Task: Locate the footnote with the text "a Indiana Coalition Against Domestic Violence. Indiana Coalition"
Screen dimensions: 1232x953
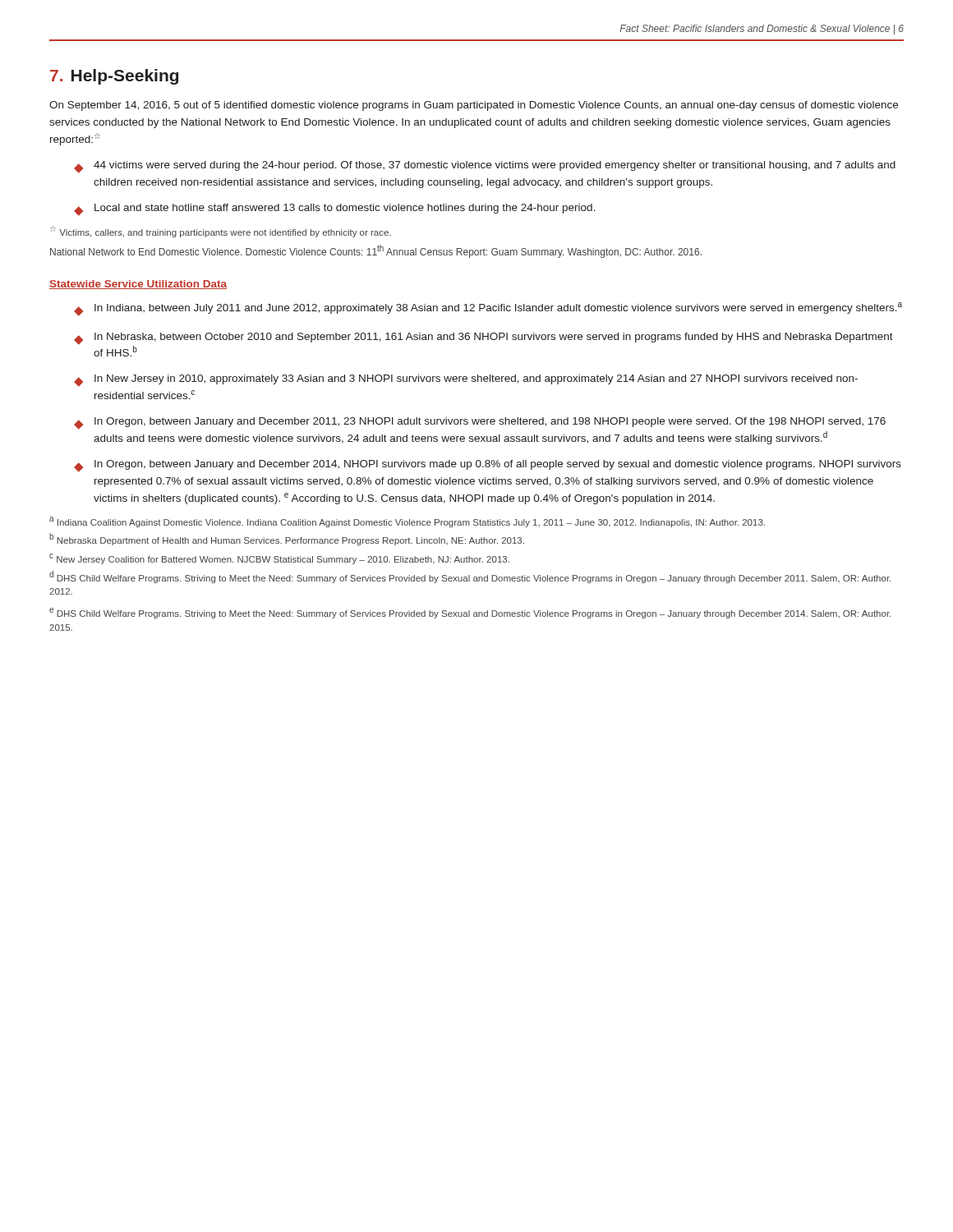Action: (x=407, y=521)
